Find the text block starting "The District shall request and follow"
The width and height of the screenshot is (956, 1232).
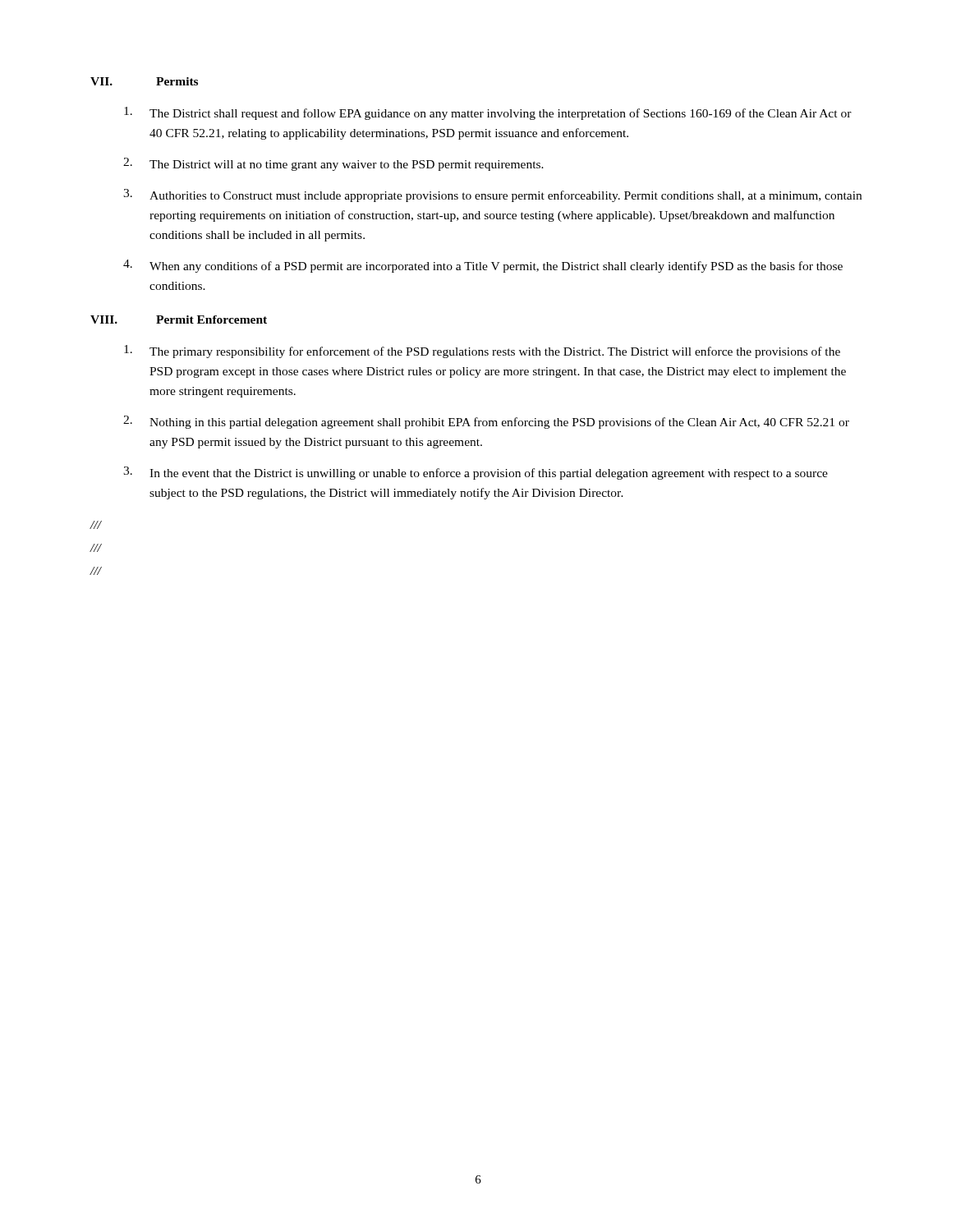tap(494, 123)
